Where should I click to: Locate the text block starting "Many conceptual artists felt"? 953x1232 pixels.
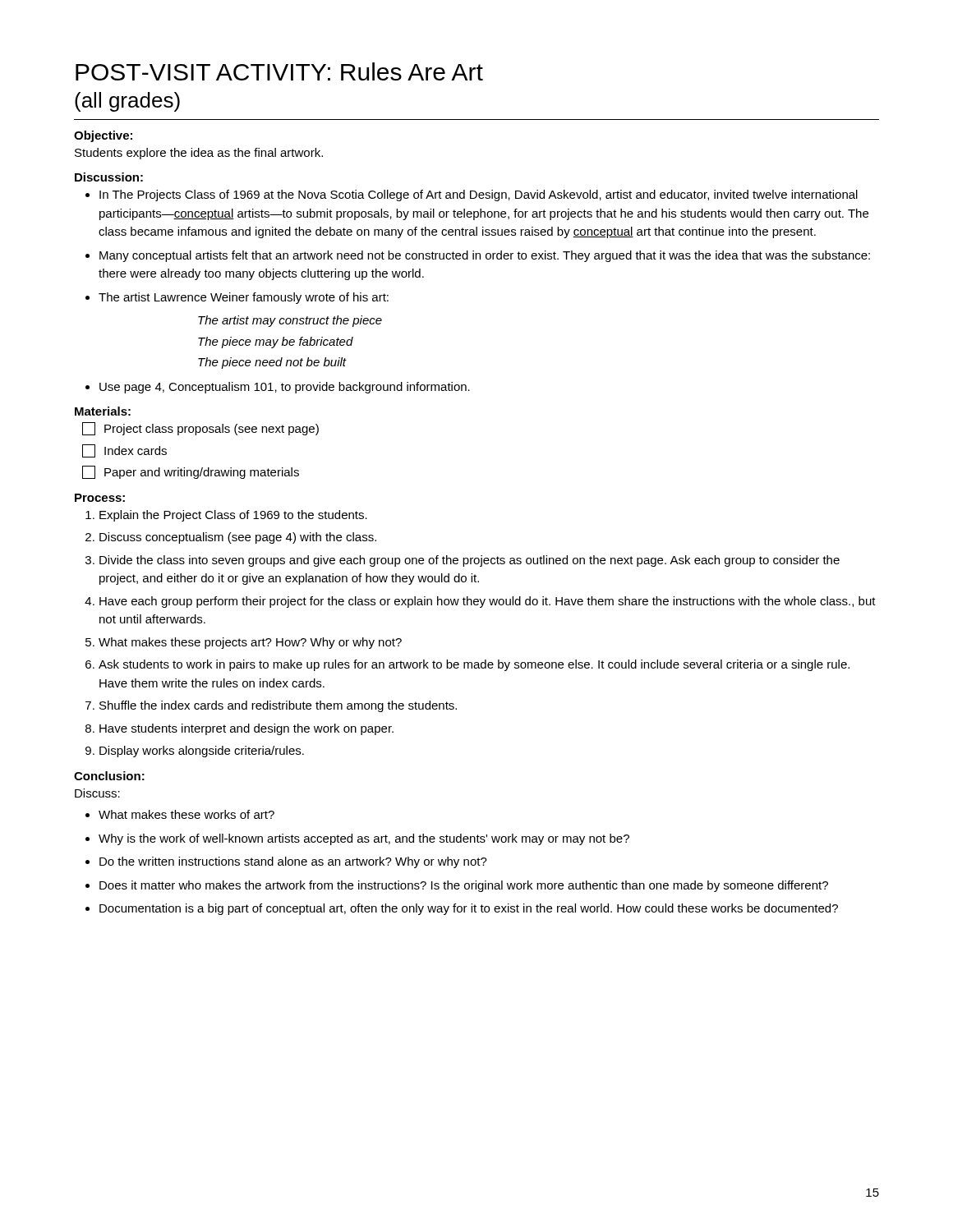coord(485,264)
